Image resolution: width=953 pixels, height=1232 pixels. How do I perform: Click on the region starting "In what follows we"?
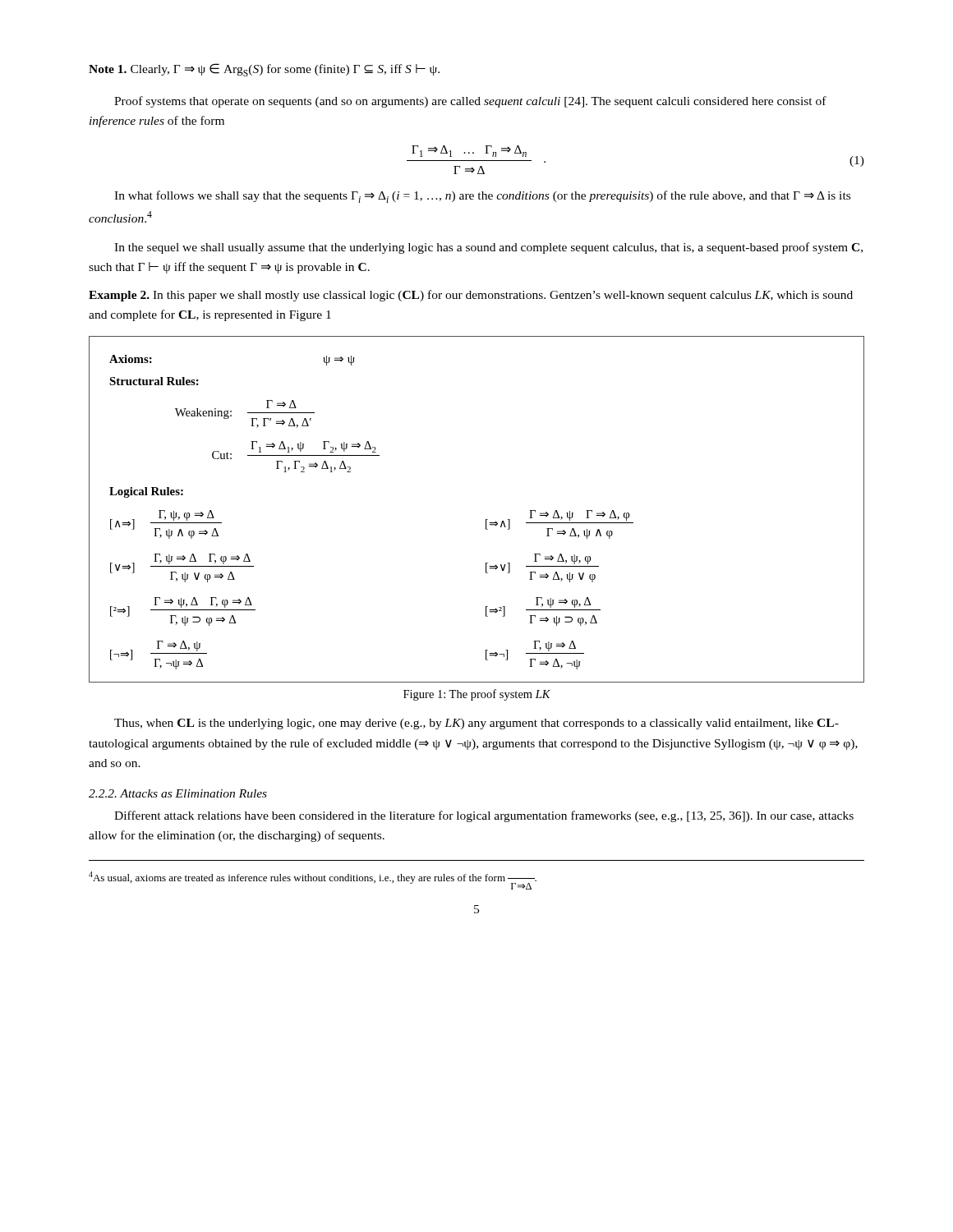coord(470,207)
